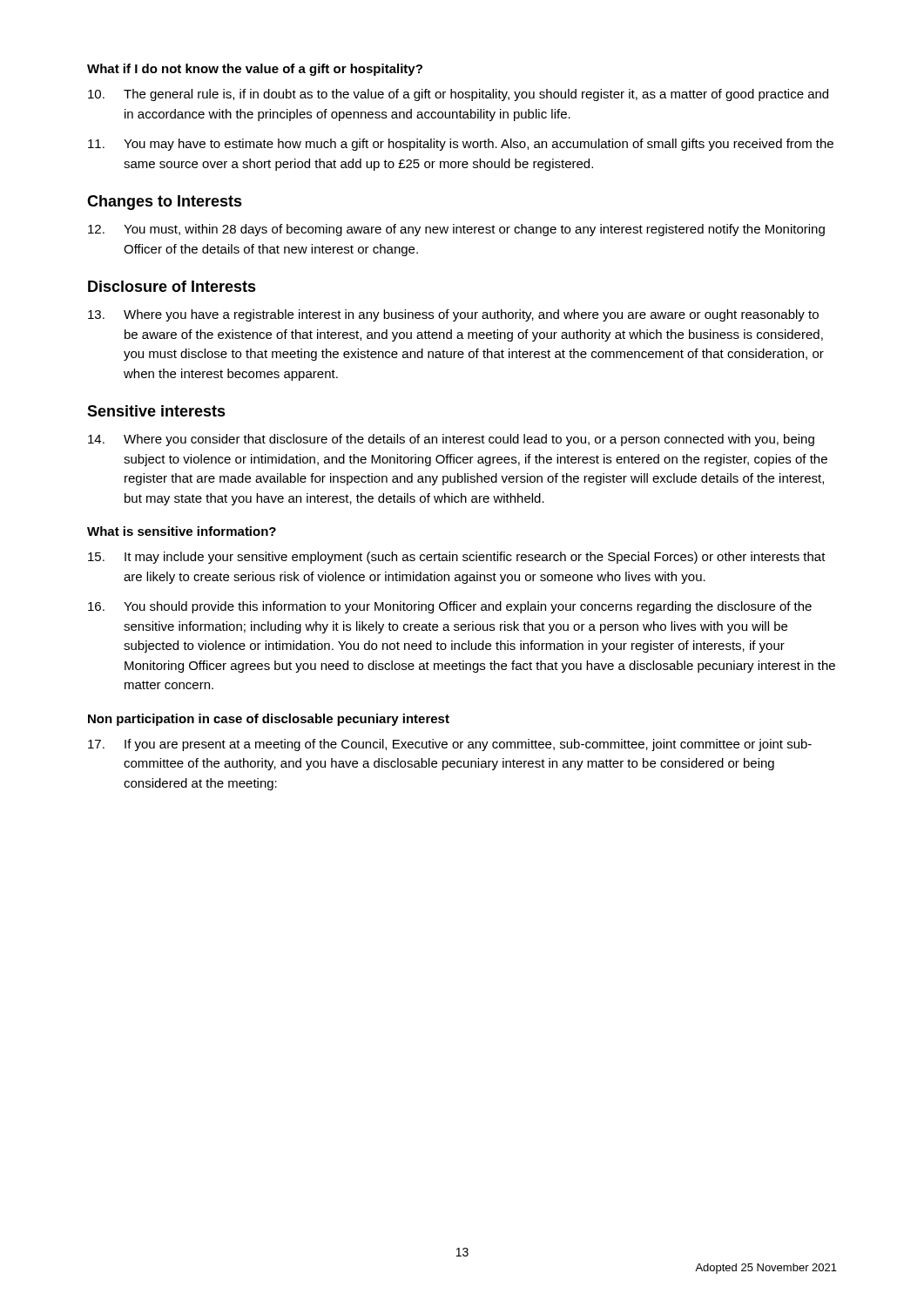Find "Changes to Interests" on this page
The width and height of the screenshot is (924, 1307).
[165, 201]
